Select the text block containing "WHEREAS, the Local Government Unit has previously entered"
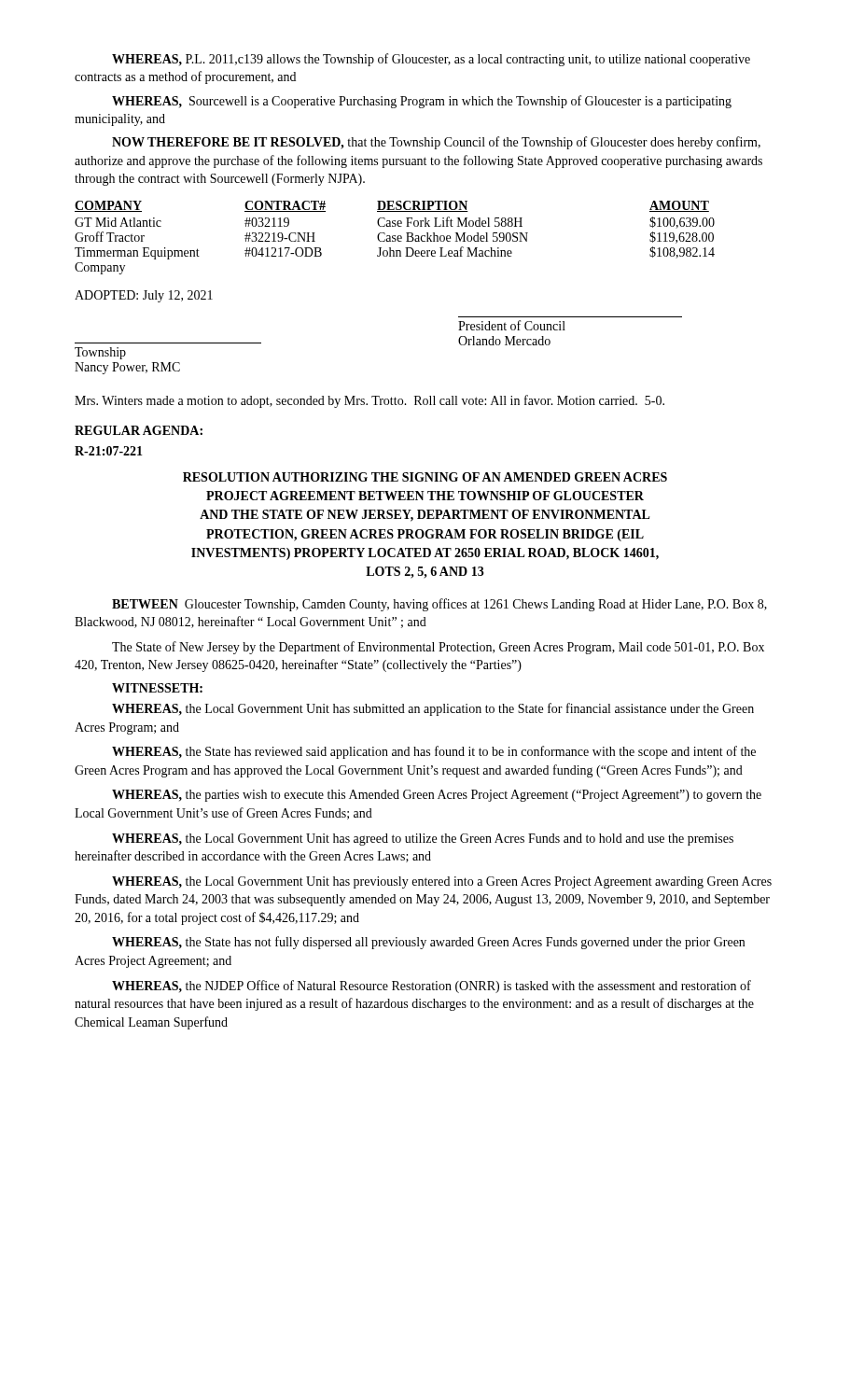The height and width of the screenshot is (1400, 850). point(423,900)
